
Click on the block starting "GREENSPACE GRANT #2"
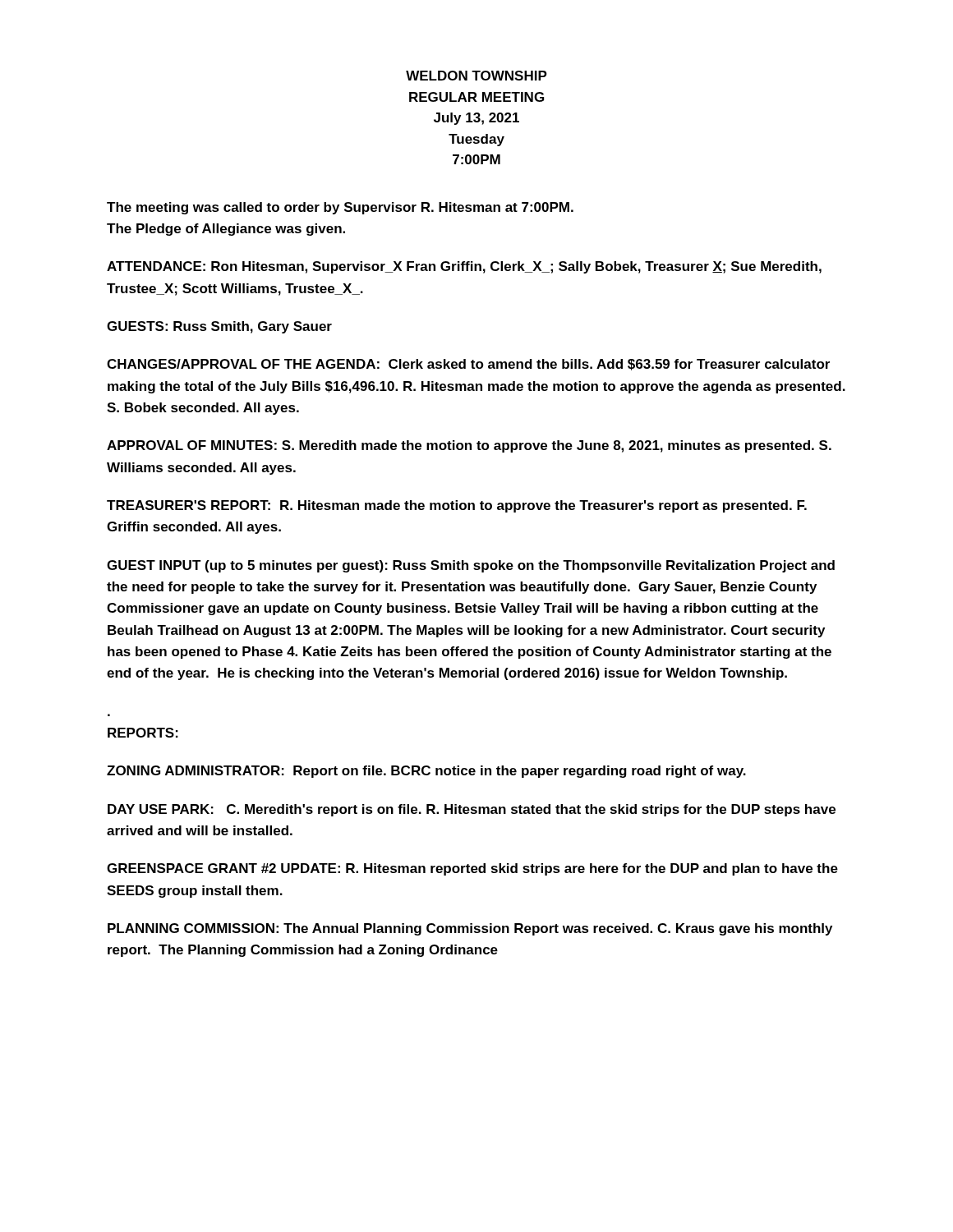[x=472, y=880]
